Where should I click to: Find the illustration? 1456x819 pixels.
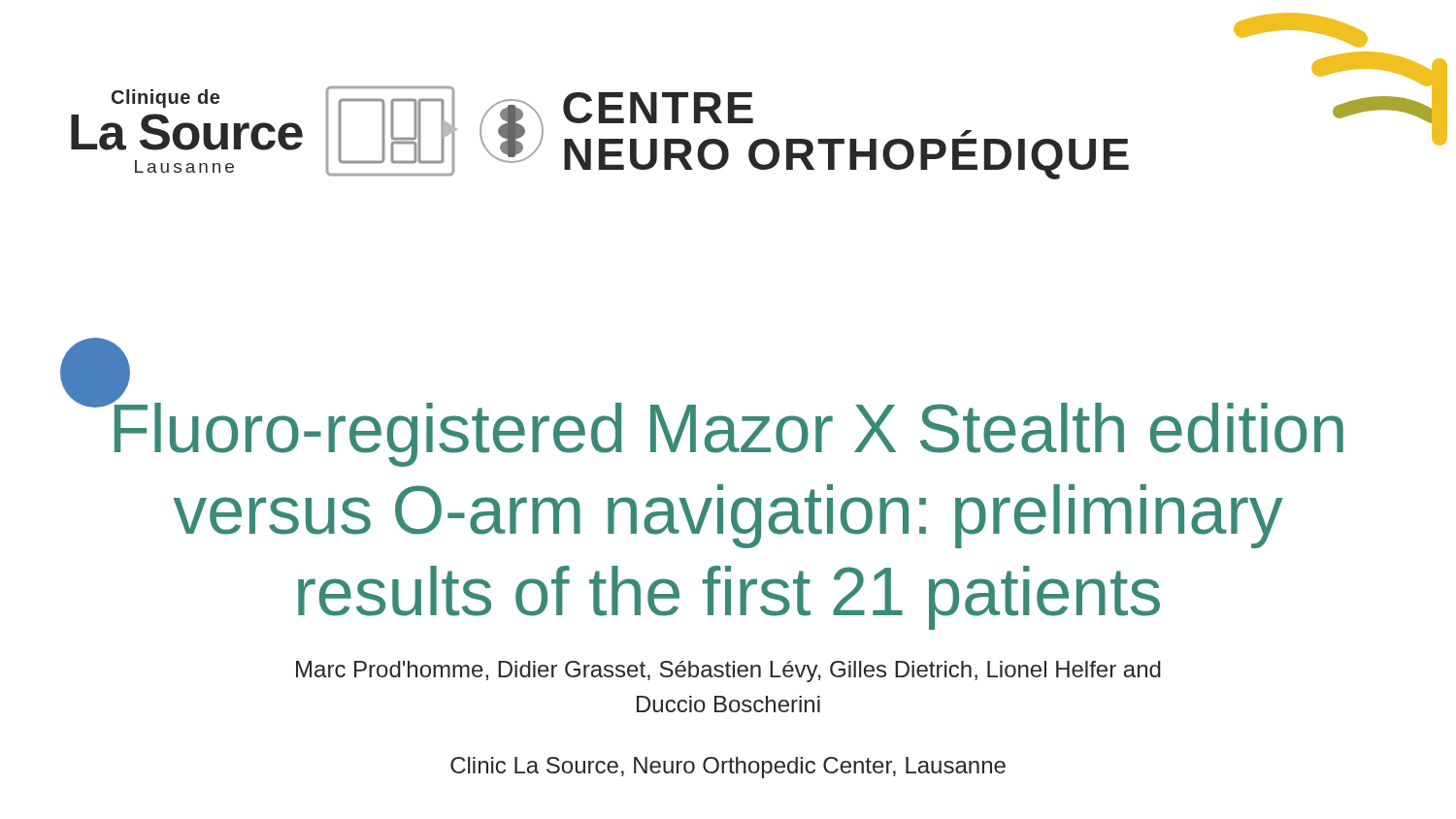(x=1301, y=99)
